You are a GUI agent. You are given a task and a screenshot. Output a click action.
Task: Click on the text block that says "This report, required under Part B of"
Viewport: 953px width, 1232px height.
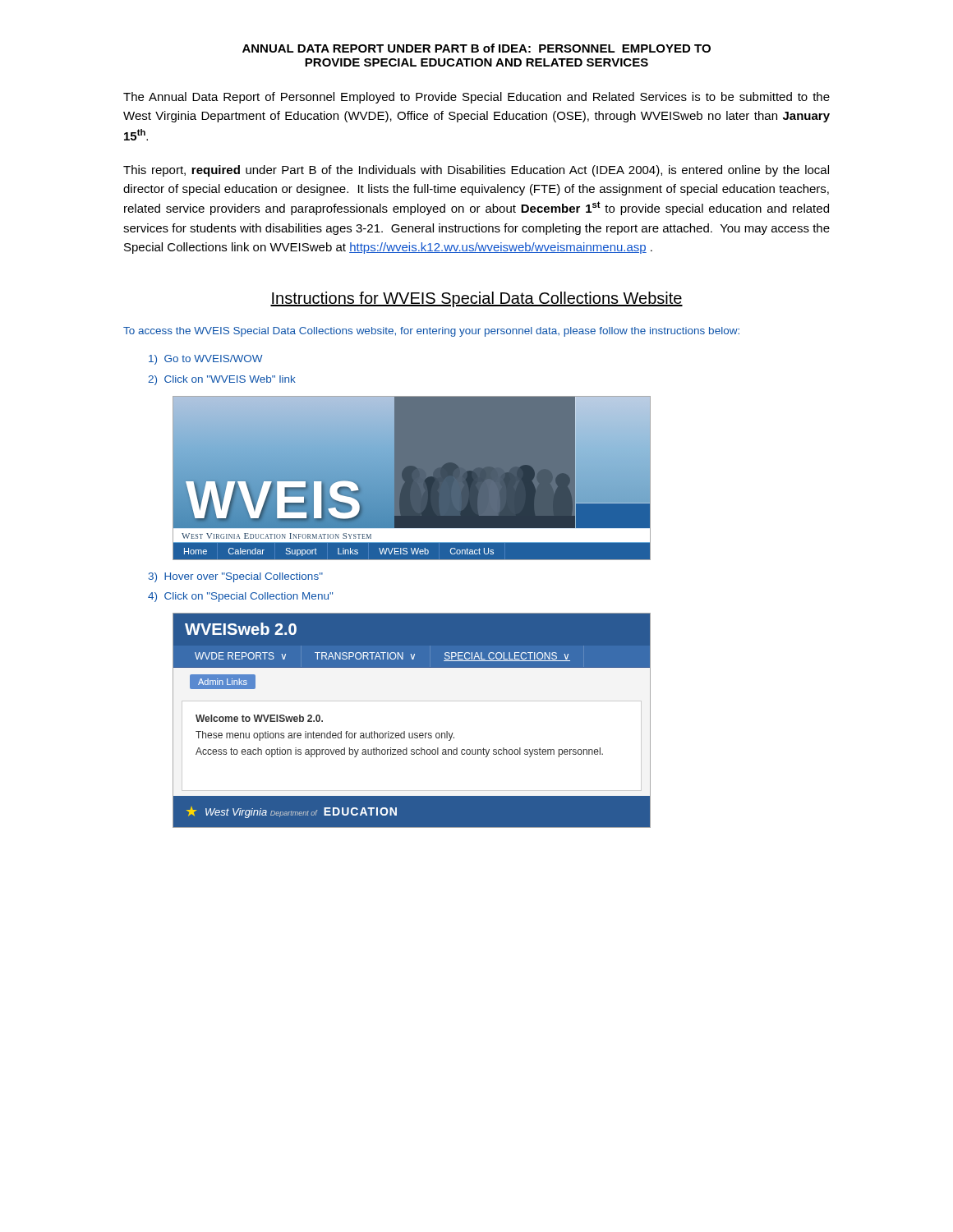tap(476, 208)
